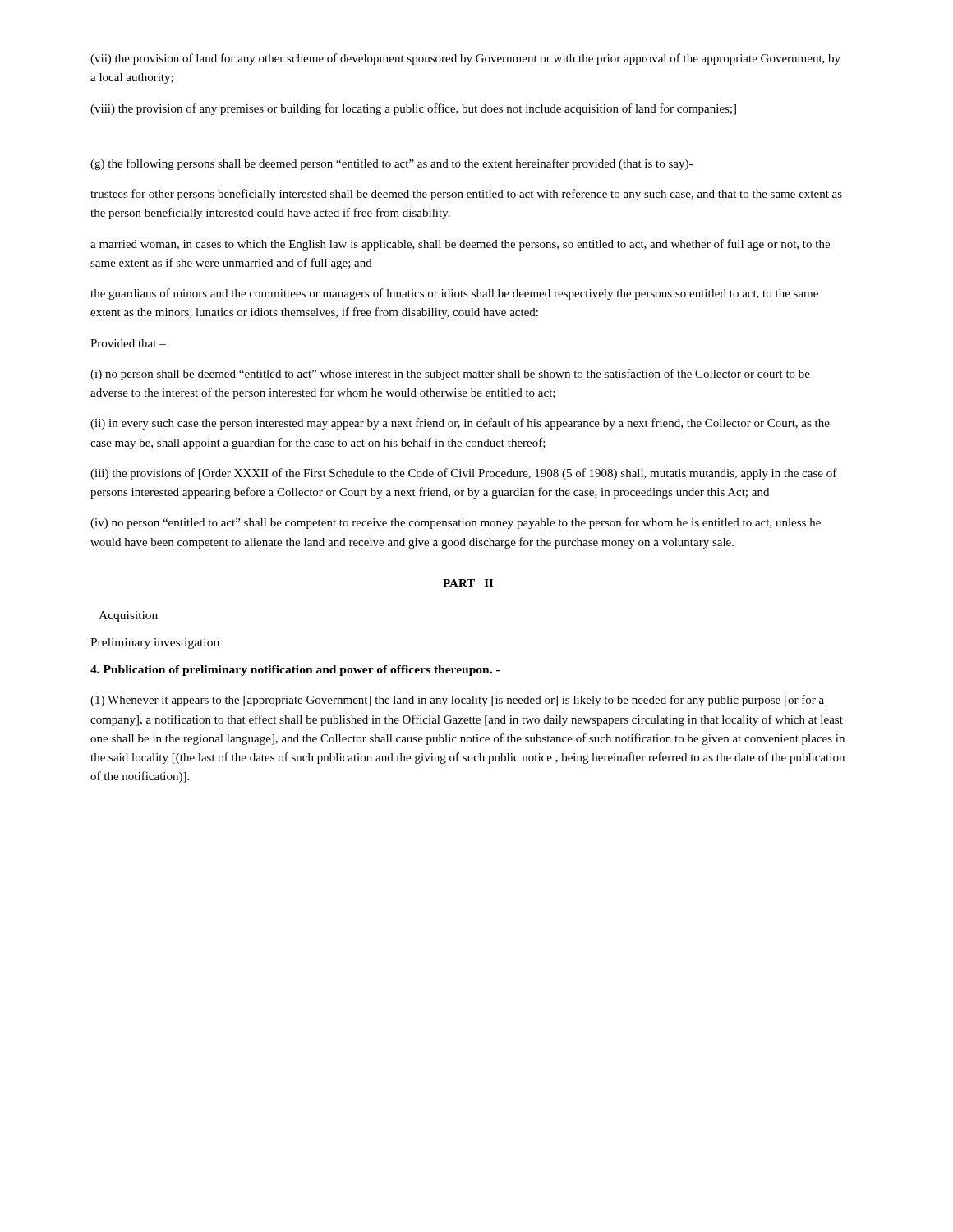The width and height of the screenshot is (953, 1232).
Task: Find the section header containing "4. Publication of preliminary notification and power"
Action: tap(295, 669)
